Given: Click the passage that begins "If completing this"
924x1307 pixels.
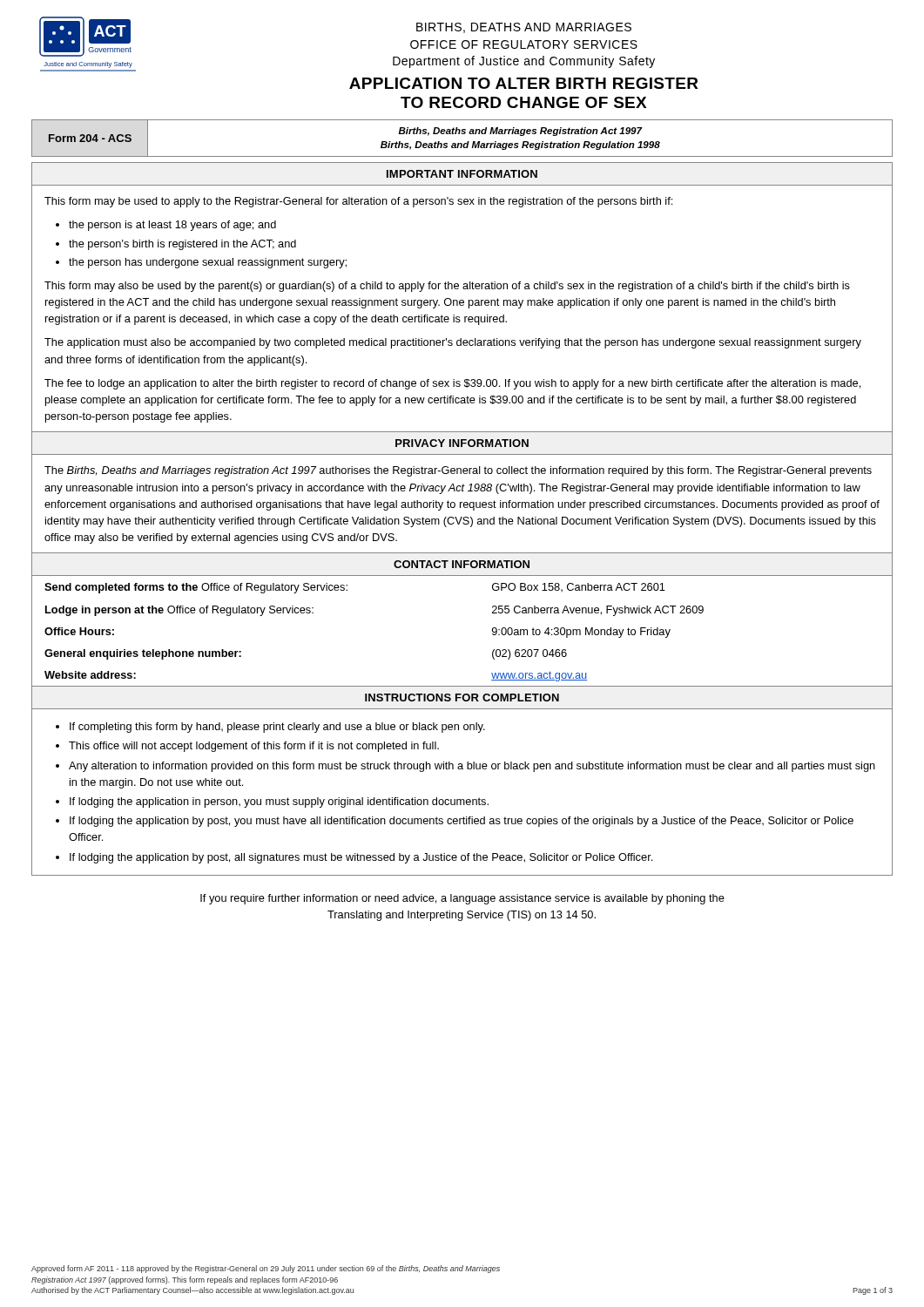Looking at the screenshot, I should [277, 726].
